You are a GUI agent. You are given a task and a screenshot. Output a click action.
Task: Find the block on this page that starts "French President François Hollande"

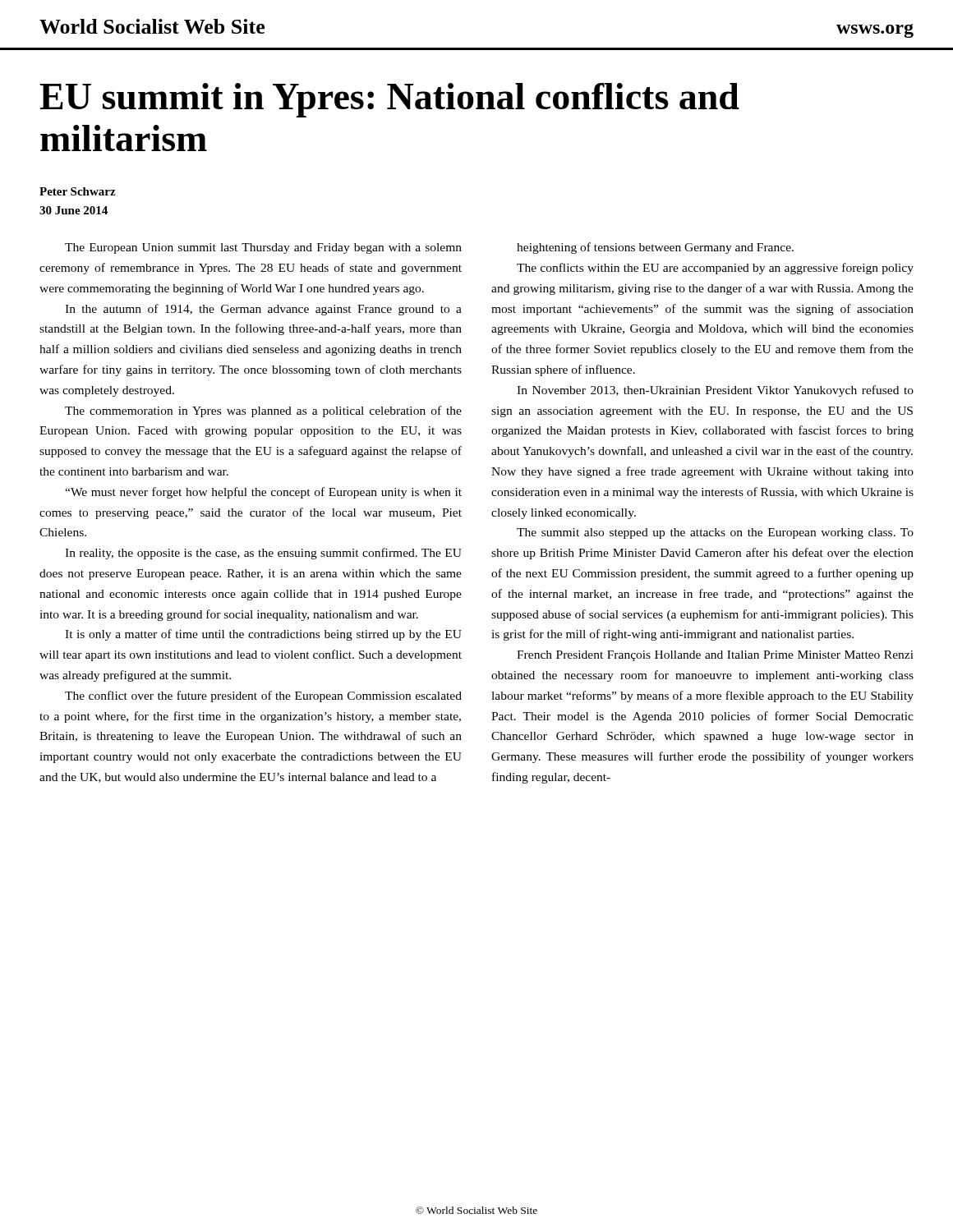[702, 716]
